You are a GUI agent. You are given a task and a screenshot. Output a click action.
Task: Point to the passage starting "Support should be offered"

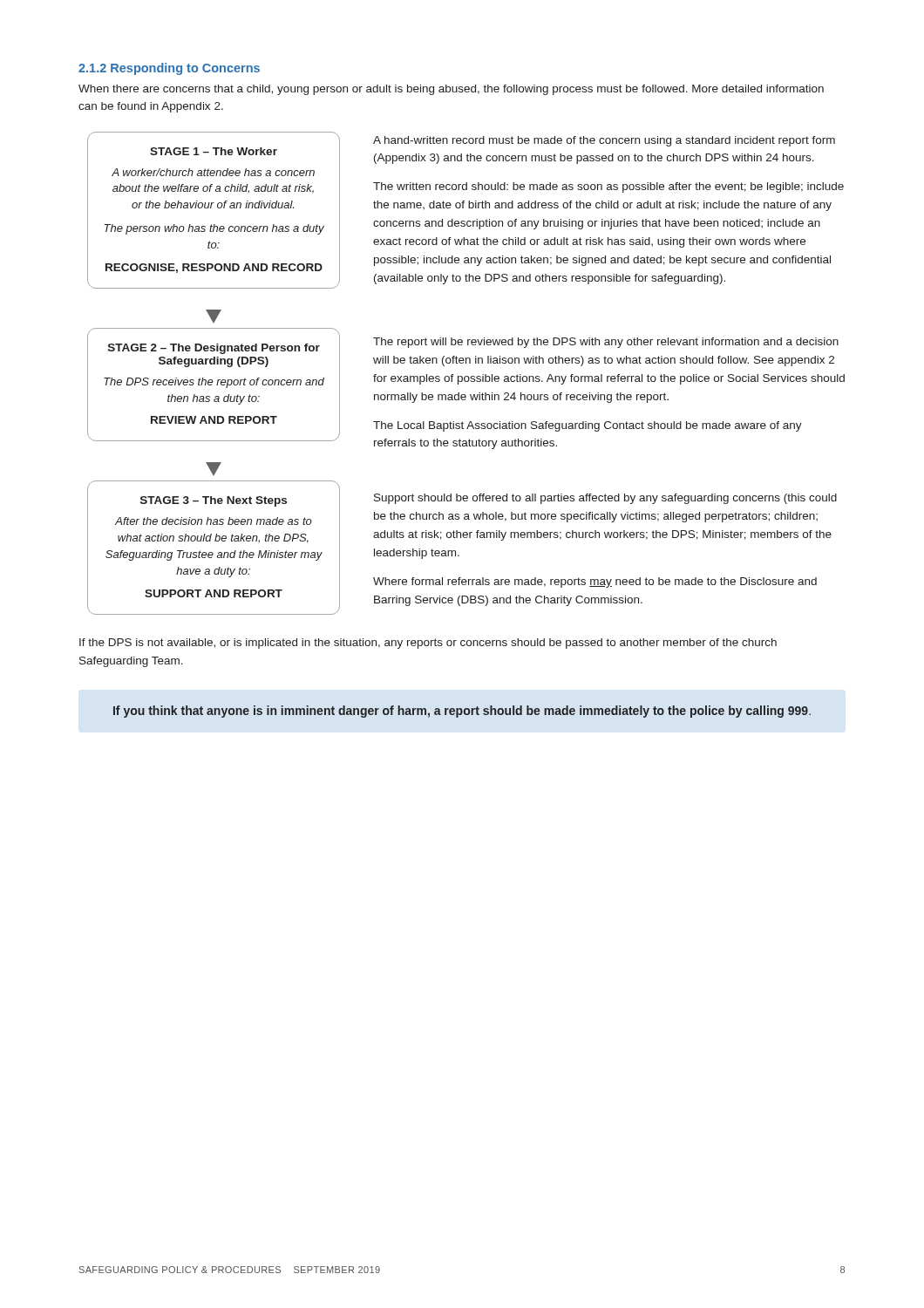[x=605, y=499]
